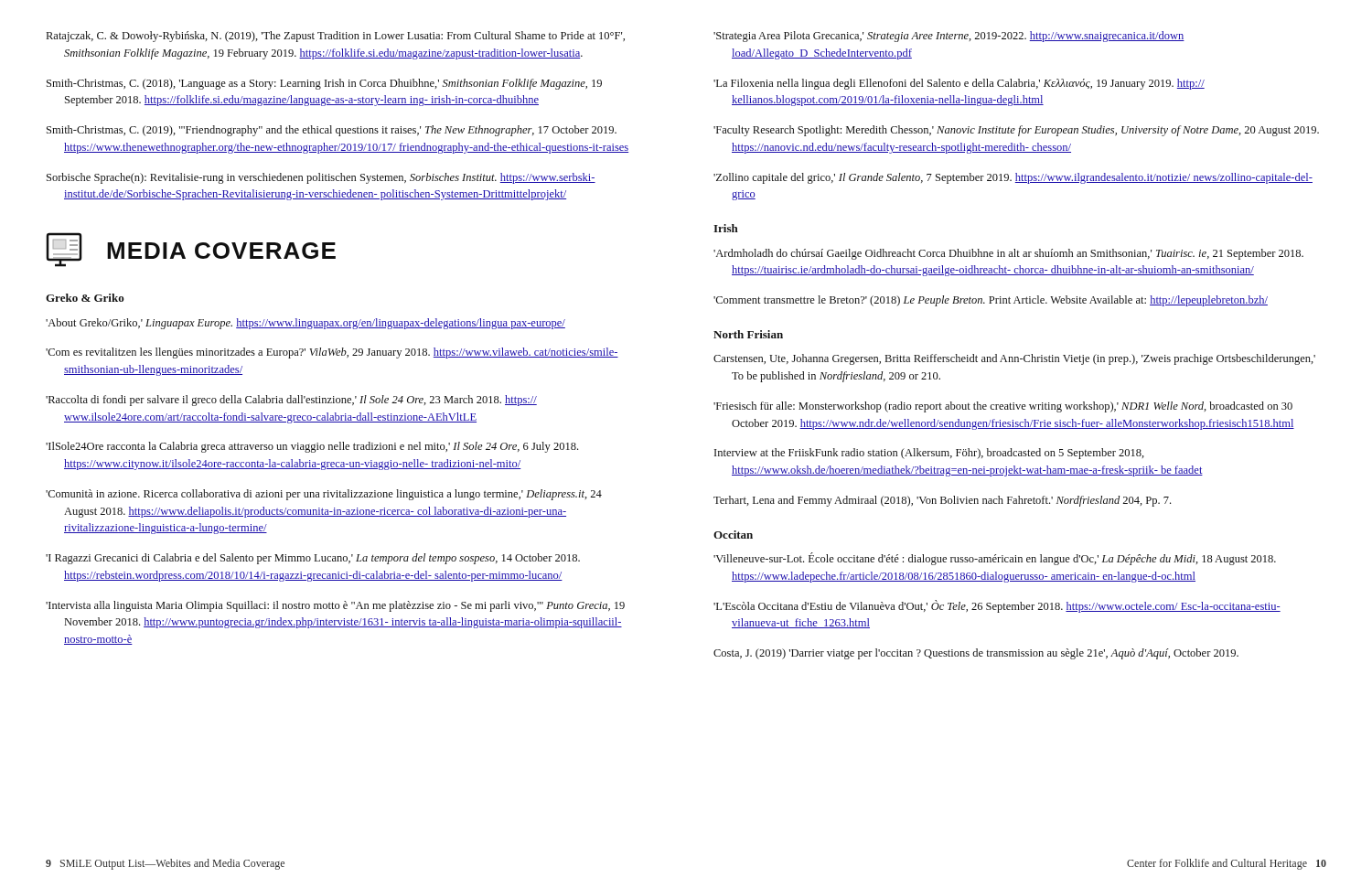Click on the section header with the text "Media Coverage"
1372x888 pixels.
[x=192, y=251]
